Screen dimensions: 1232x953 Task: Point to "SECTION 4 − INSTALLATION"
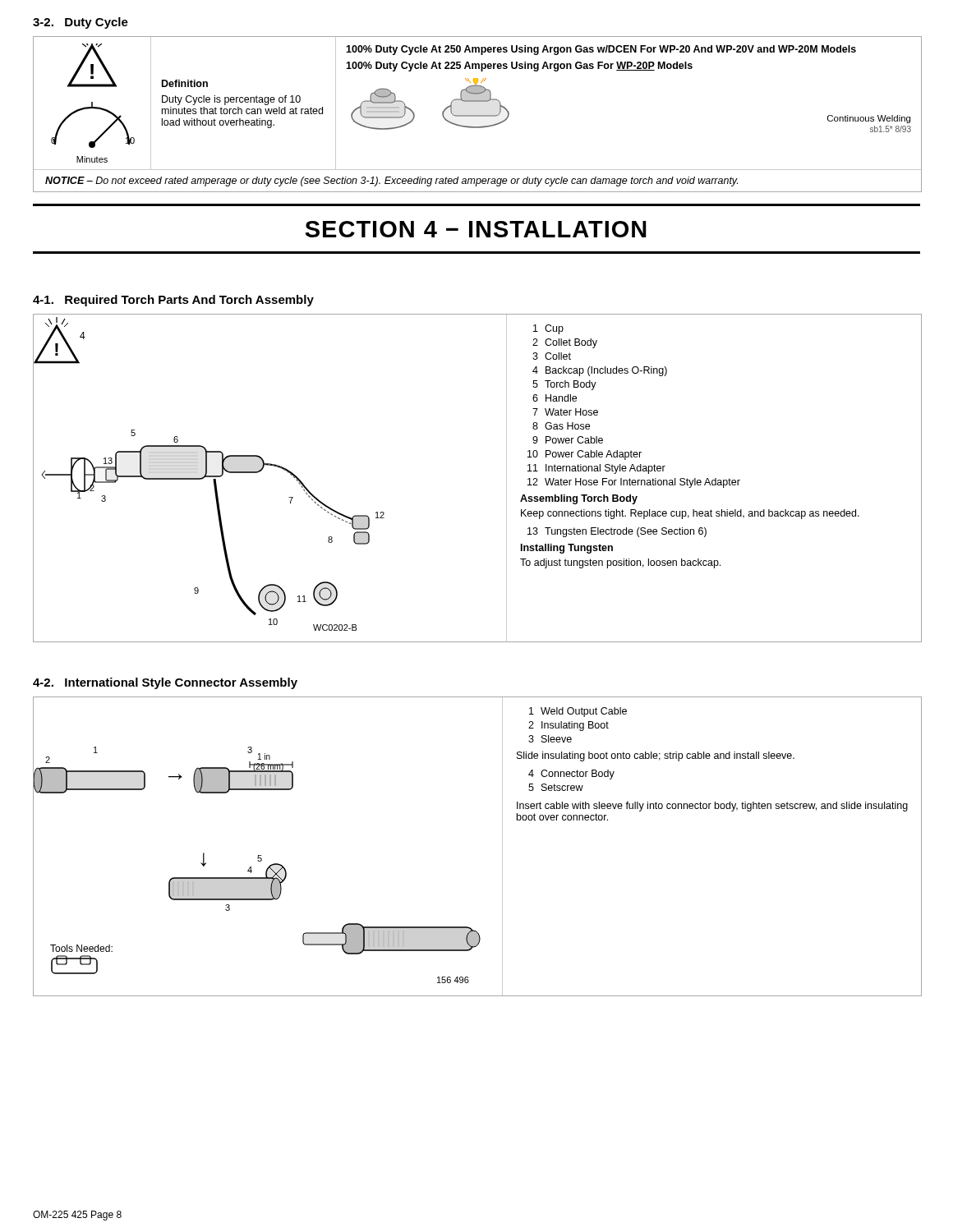476,229
